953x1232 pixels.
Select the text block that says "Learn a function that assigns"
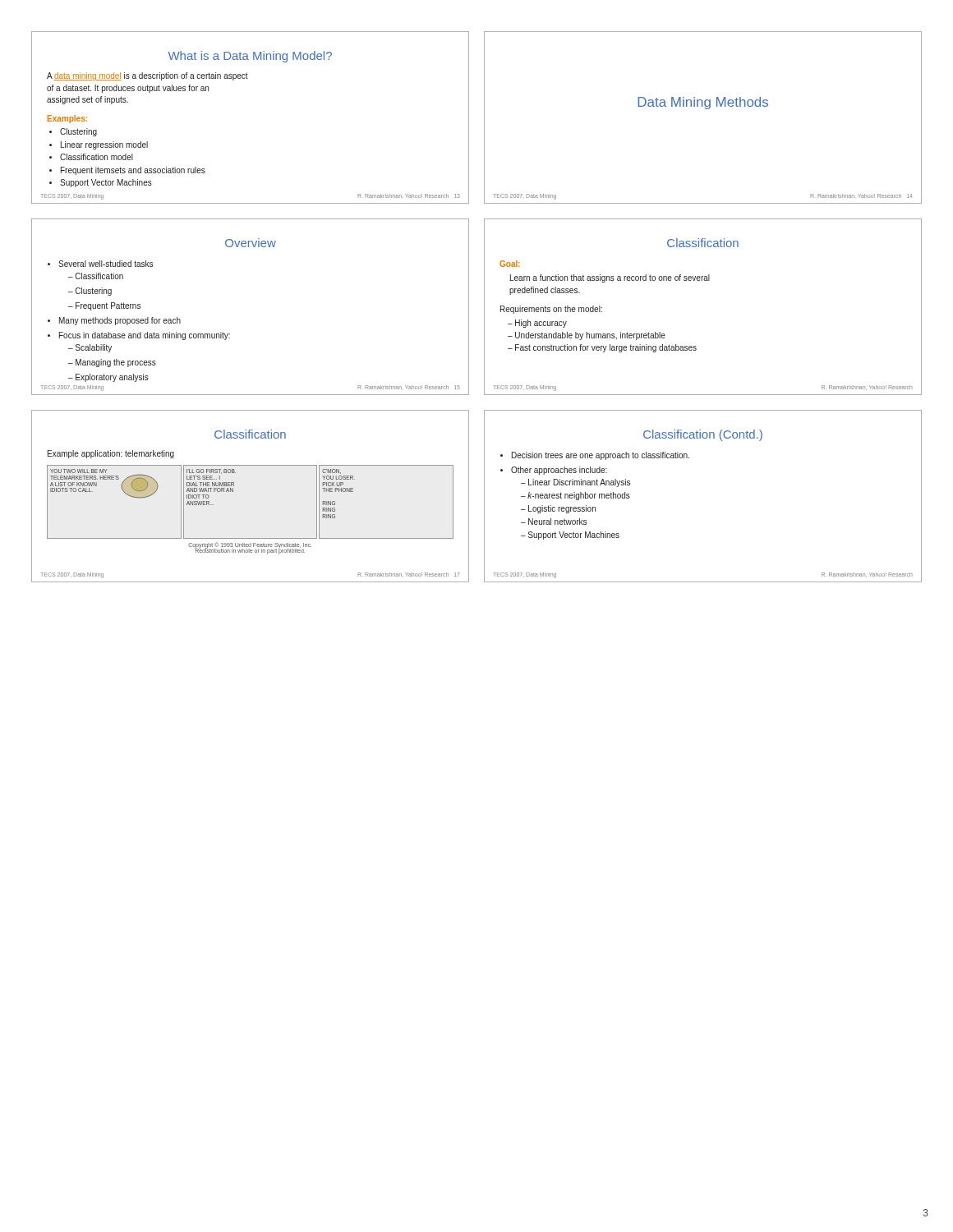[x=610, y=284]
